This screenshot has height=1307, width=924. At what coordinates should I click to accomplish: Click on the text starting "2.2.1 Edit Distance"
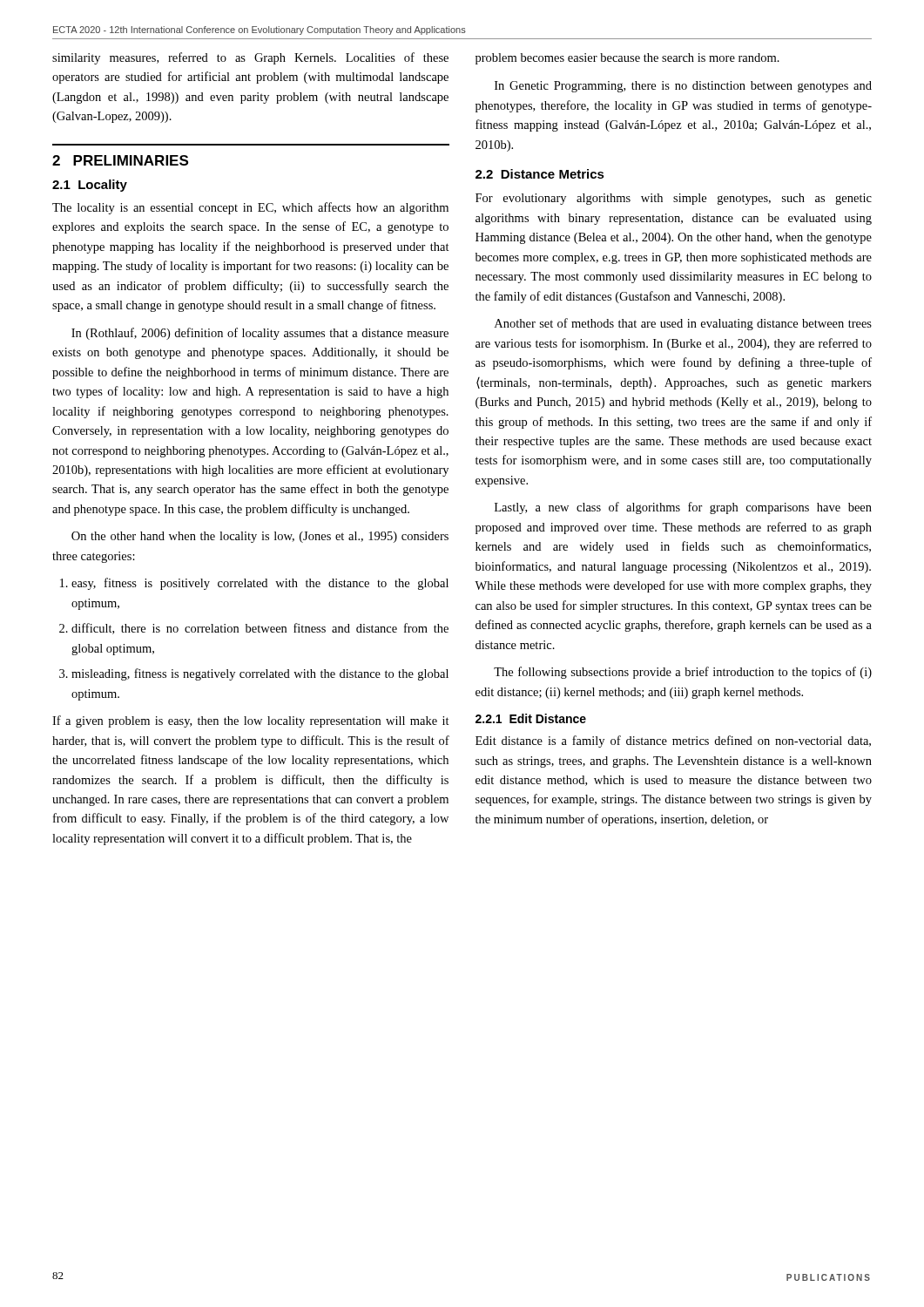point(531,718)
